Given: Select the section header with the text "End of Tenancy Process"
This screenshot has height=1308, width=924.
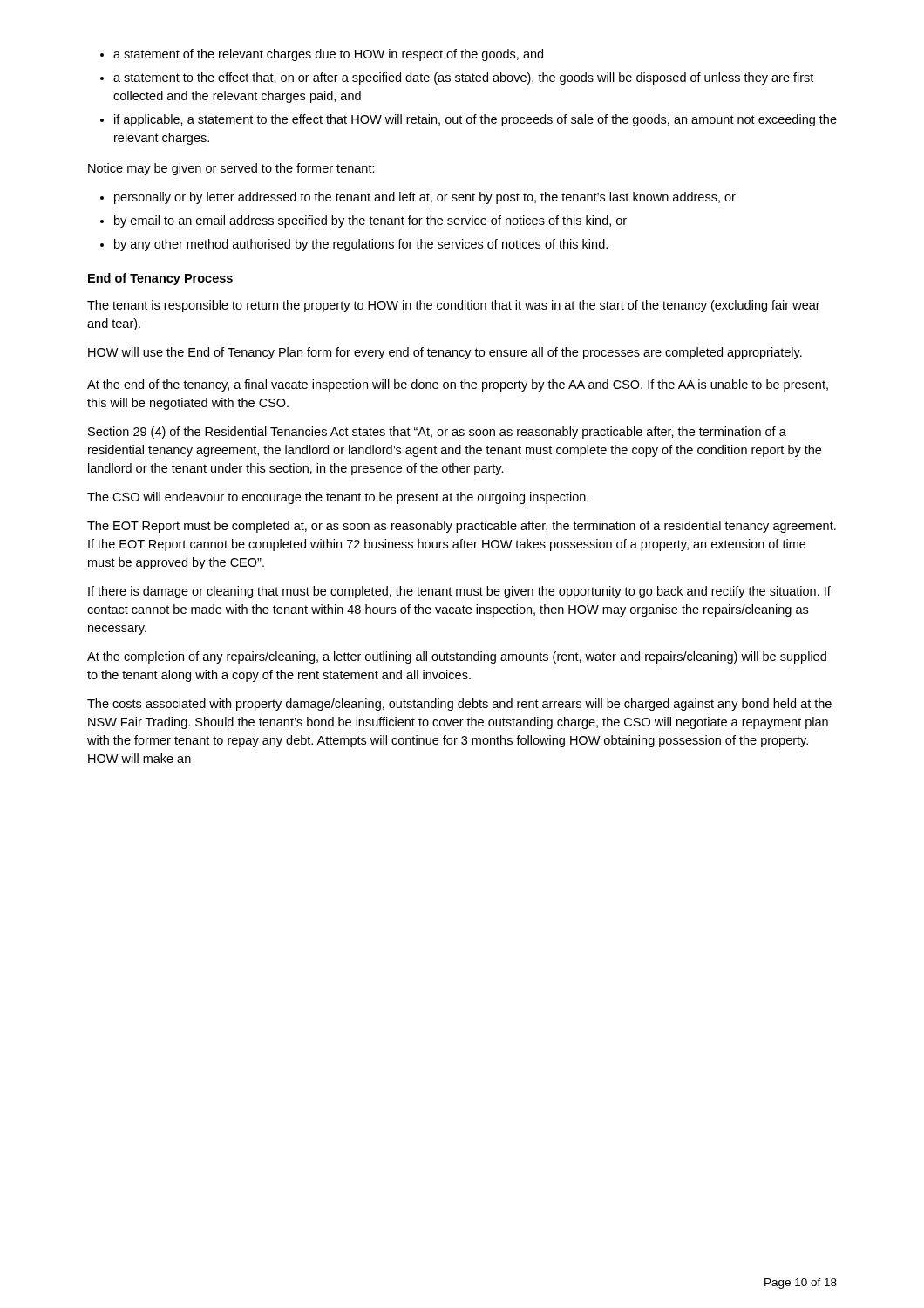Looking at the screenshot, I should [160, 278].
